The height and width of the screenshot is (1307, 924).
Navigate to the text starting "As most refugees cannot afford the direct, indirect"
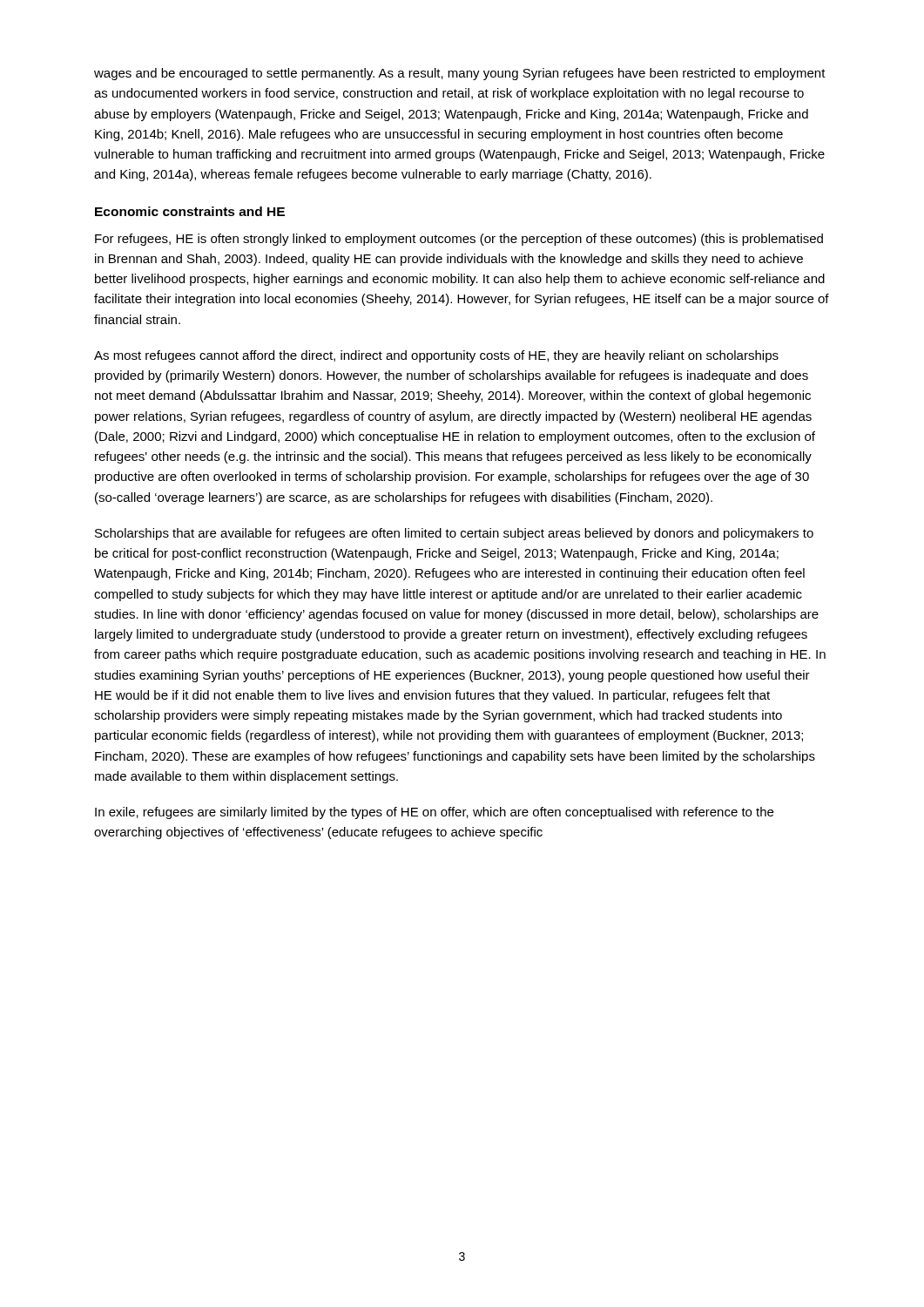455,426
